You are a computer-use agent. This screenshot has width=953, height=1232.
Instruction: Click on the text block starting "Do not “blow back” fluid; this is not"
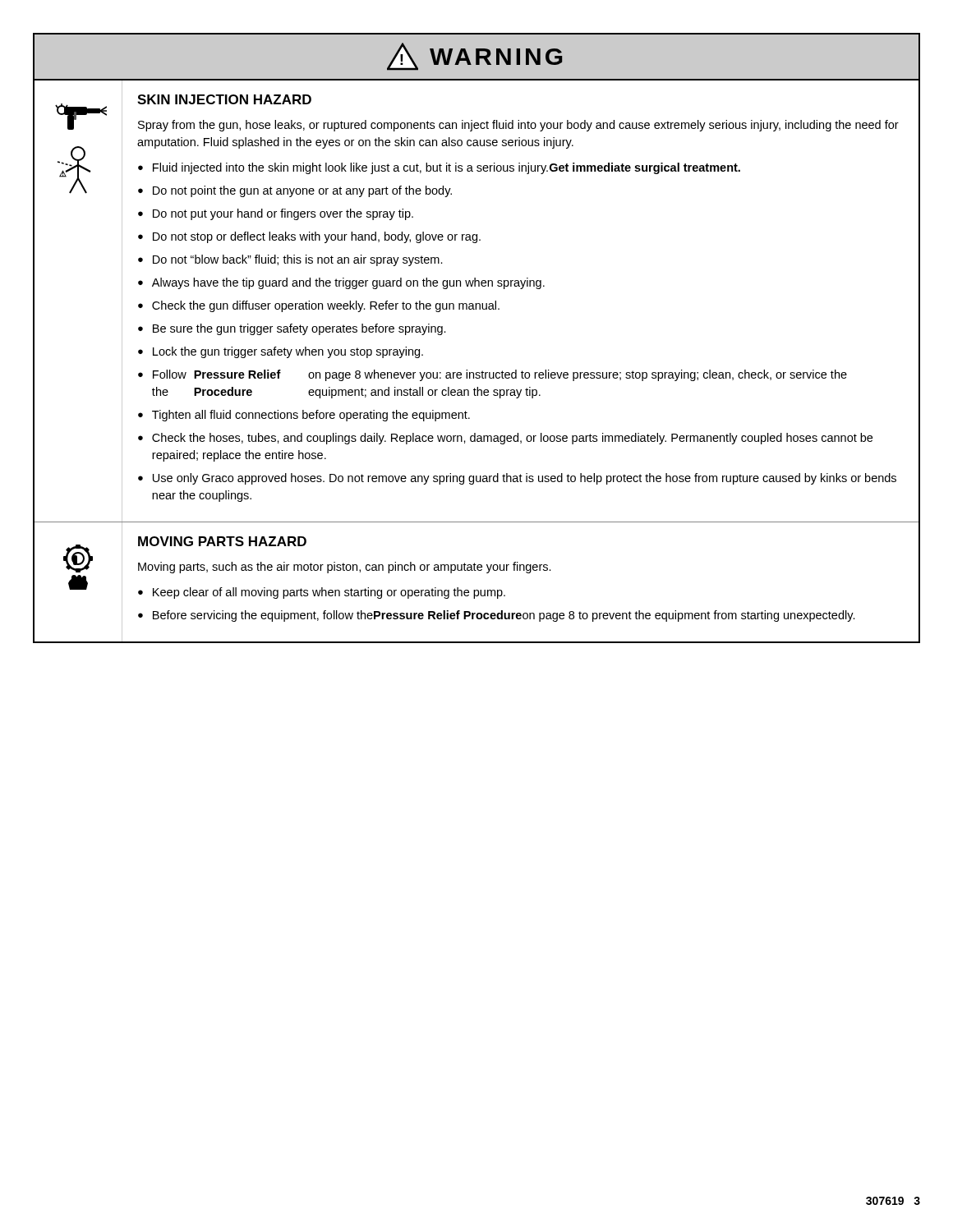(x=298, y=260)
